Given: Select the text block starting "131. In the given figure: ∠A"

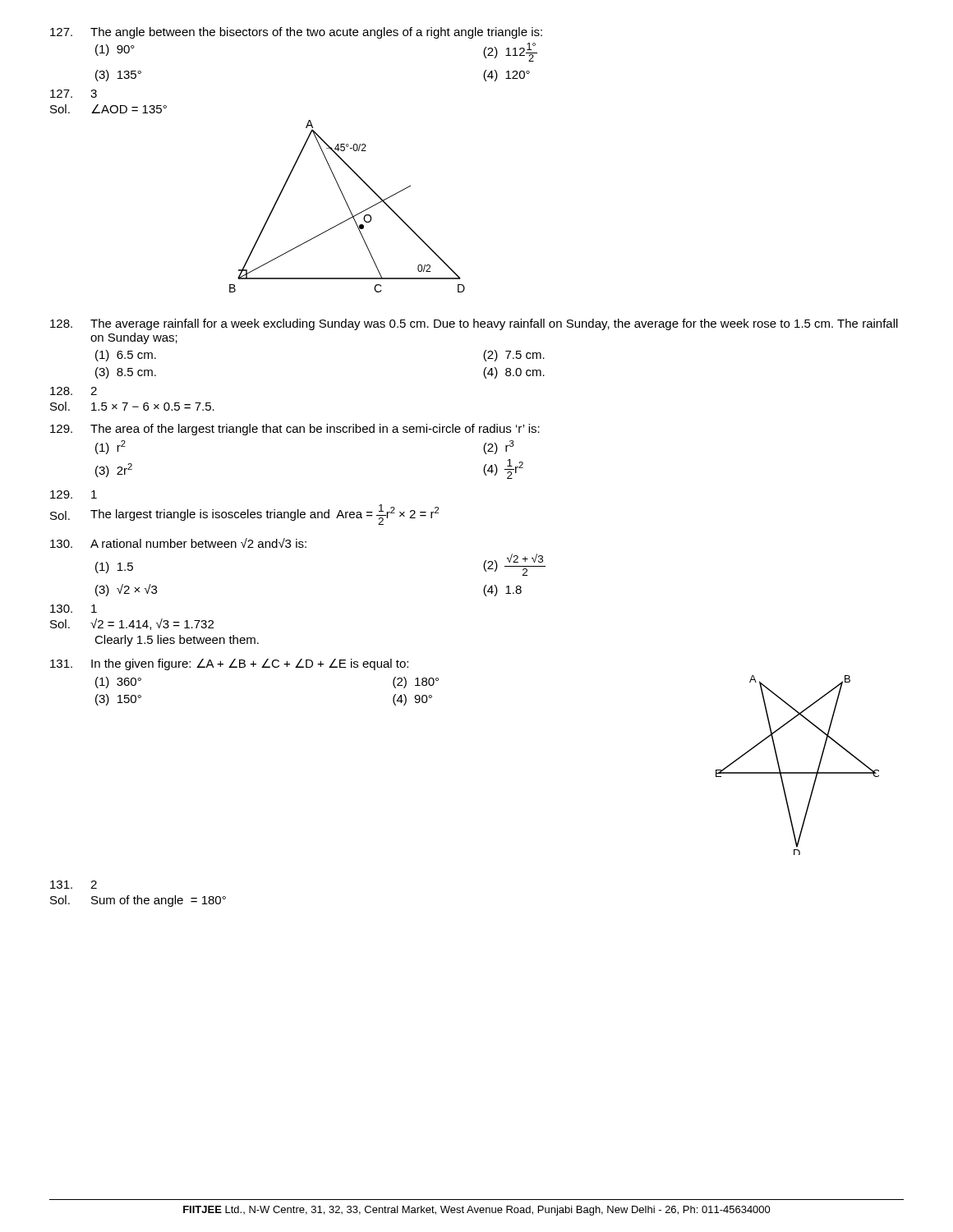Looking at the screenshot, I should click(x=229, y=663).
